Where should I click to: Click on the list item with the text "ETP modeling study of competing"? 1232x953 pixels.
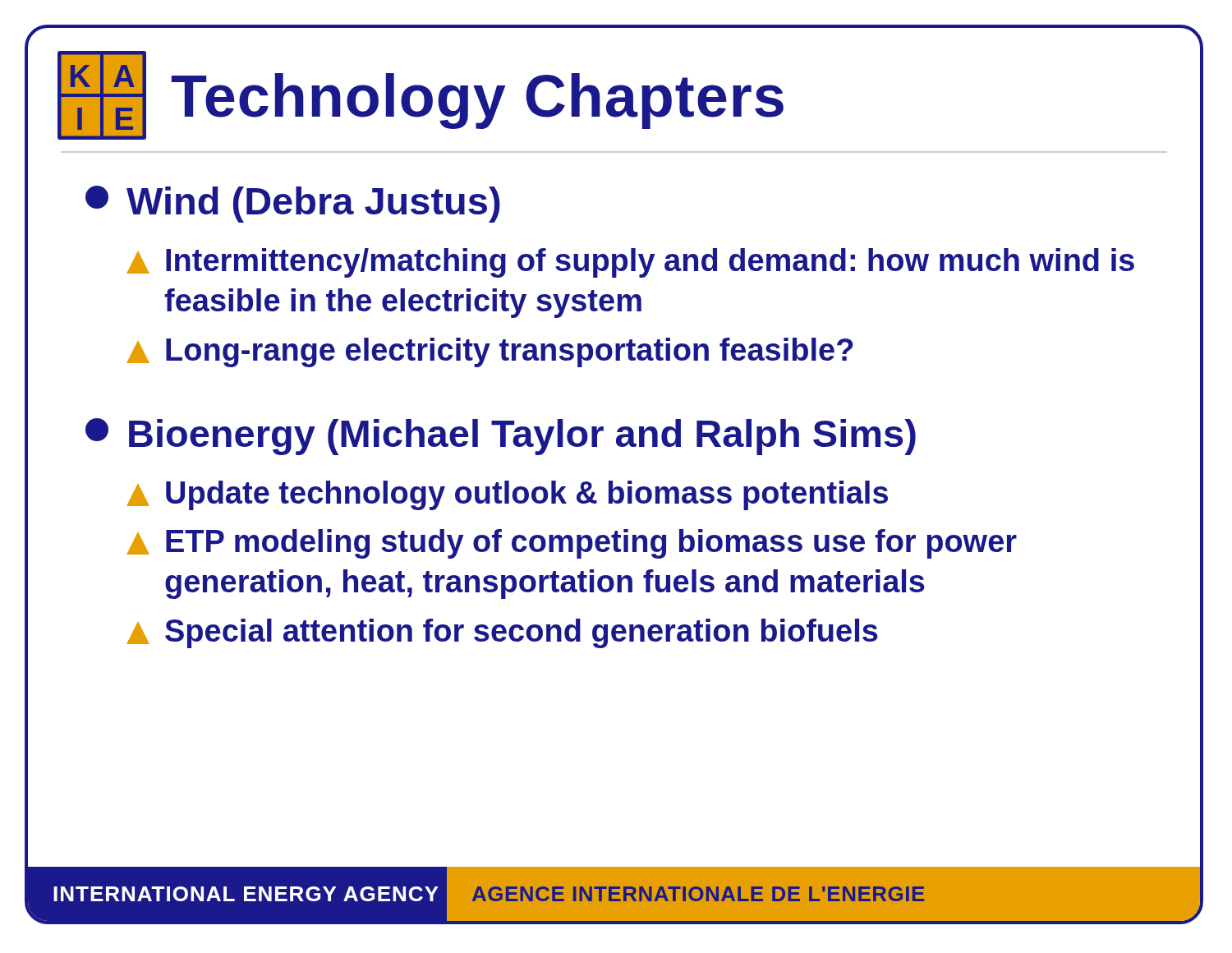(591, 562)
